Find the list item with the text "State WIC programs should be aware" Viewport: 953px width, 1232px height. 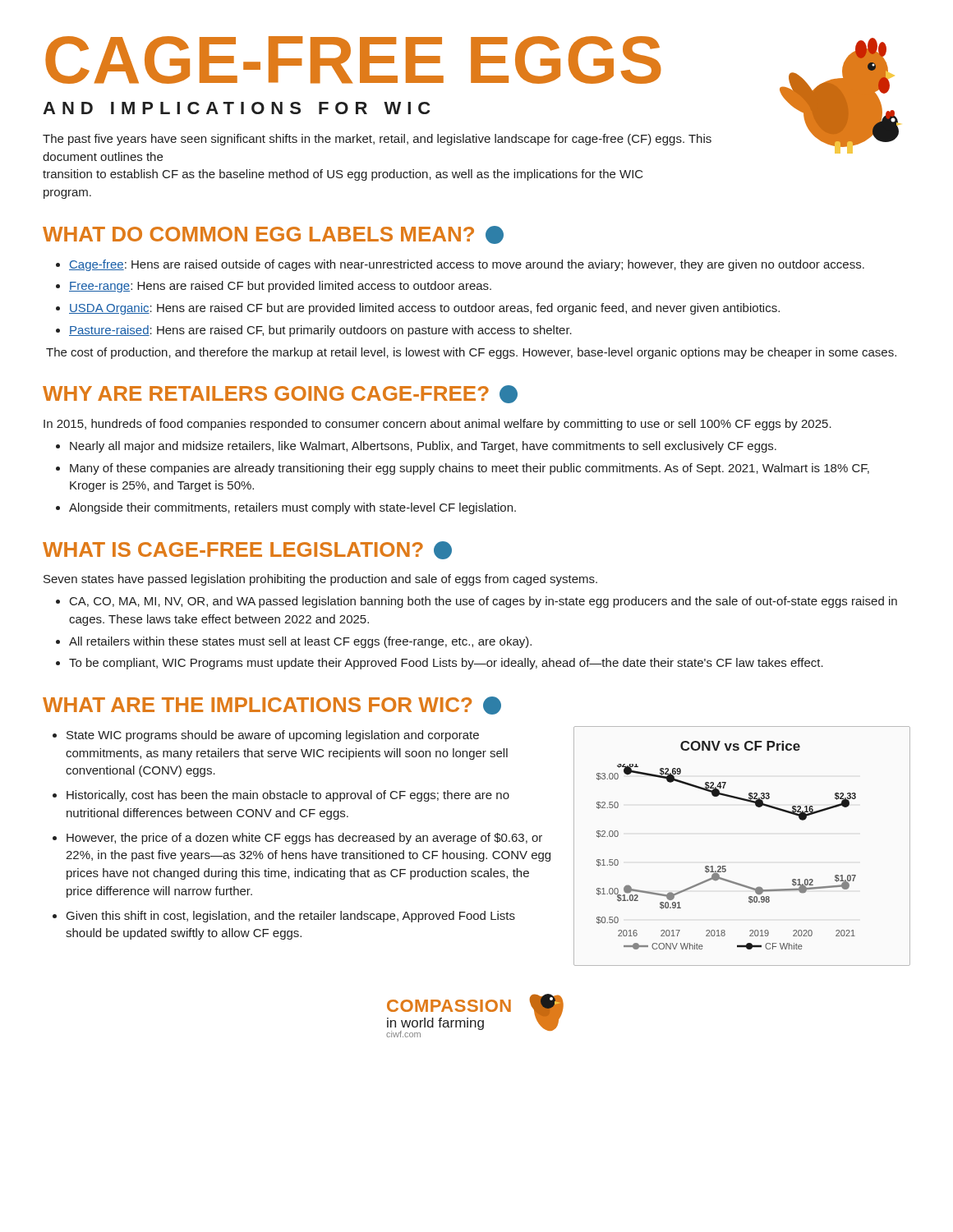pos(287,752)
